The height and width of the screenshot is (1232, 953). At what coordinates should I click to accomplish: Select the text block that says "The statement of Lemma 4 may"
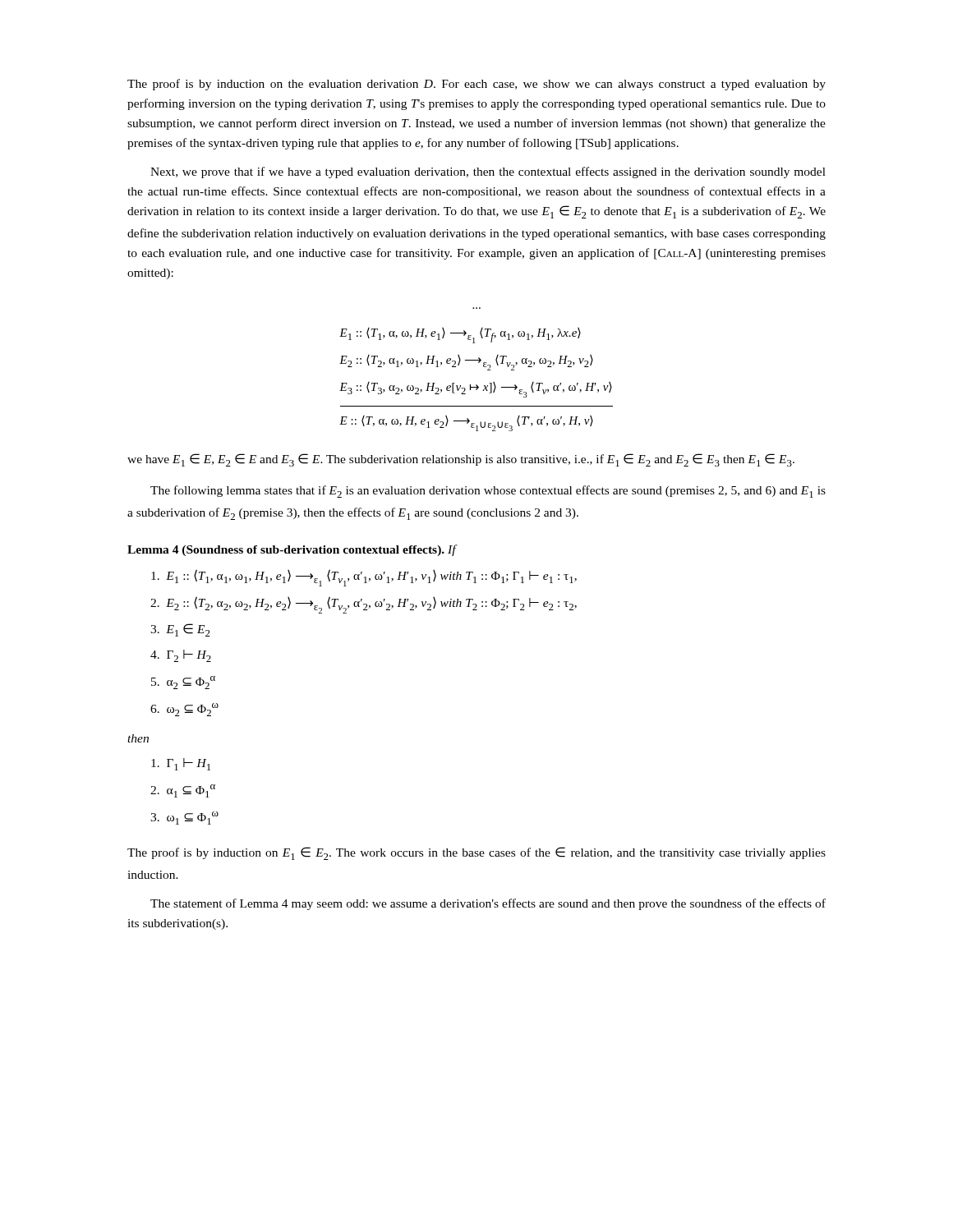coord(476,913)
